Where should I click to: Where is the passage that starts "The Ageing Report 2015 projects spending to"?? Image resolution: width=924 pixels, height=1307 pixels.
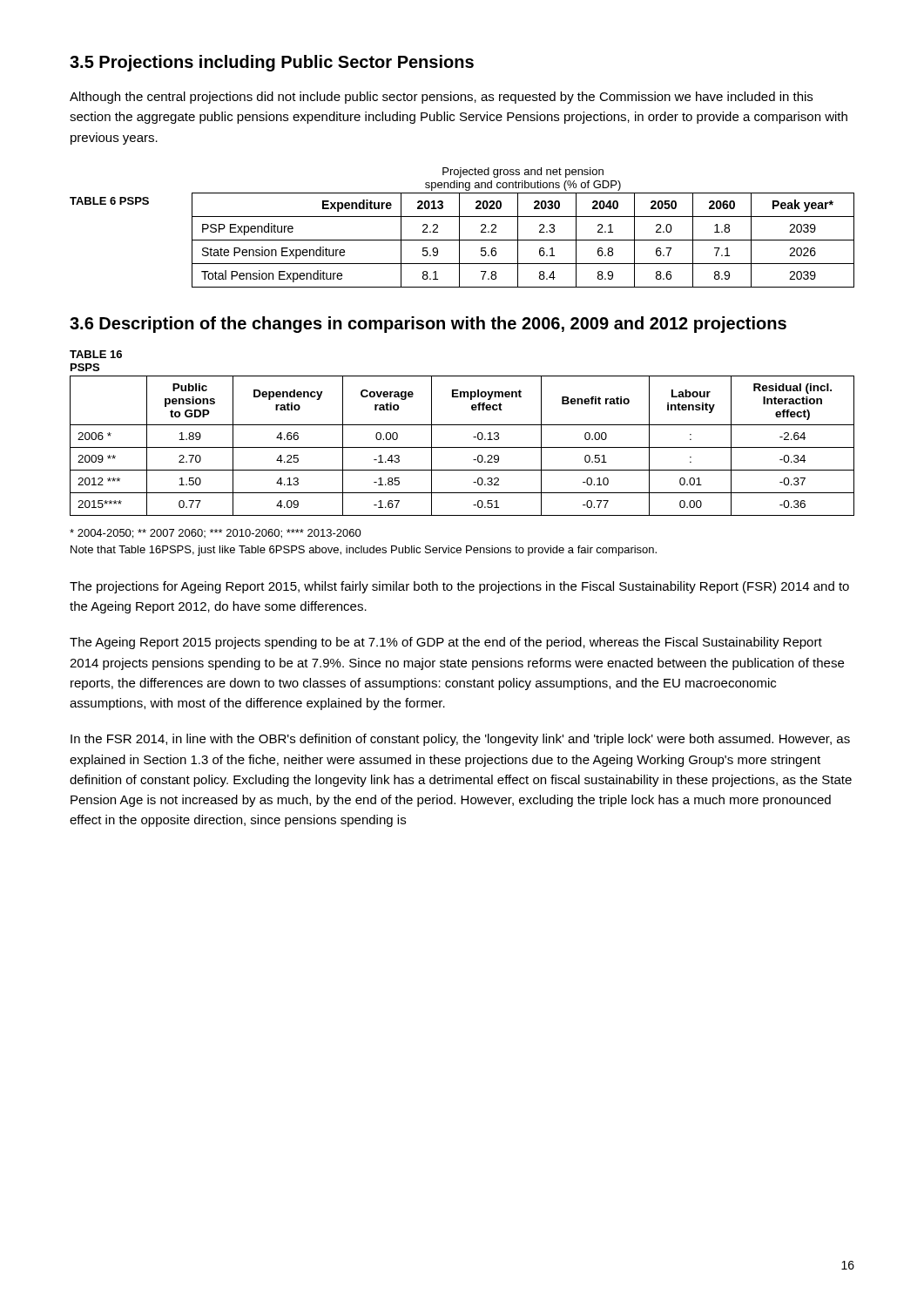click(x=457, y=672)
